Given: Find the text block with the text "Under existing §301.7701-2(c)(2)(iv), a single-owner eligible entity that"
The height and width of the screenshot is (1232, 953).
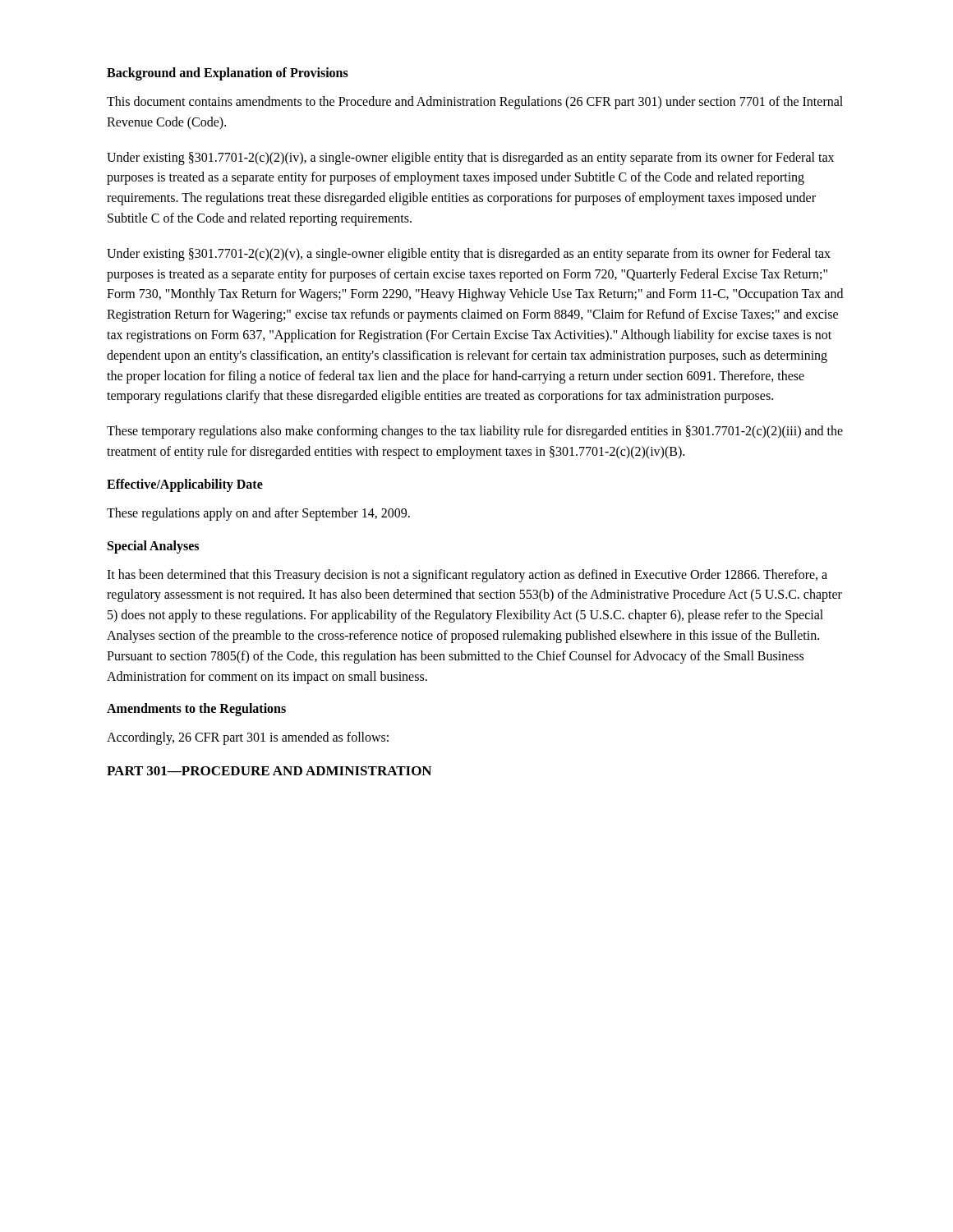Looking at the screenshot, I should click(471, 188).
